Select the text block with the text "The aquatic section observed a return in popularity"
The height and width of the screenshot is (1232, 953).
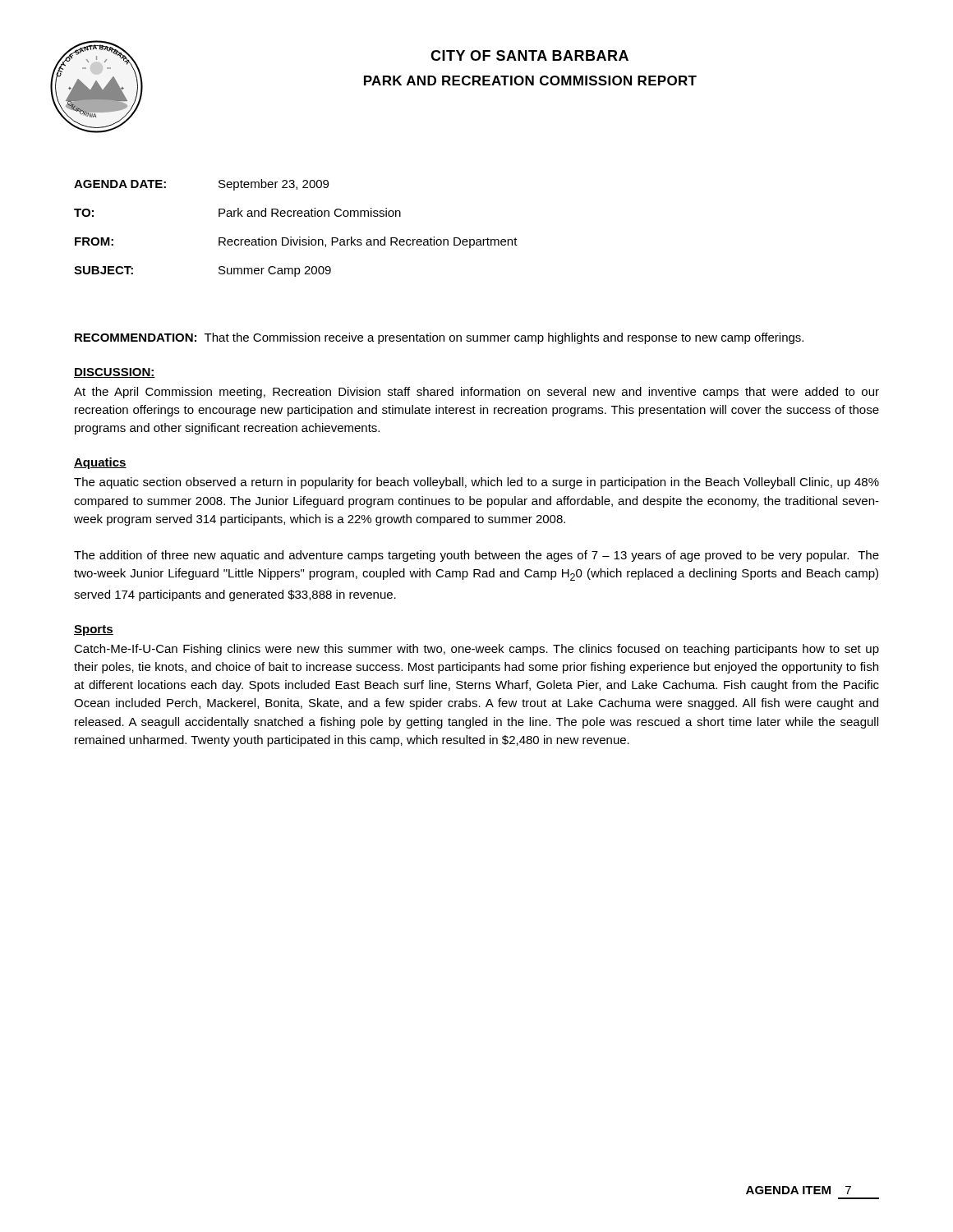point(476,500)
